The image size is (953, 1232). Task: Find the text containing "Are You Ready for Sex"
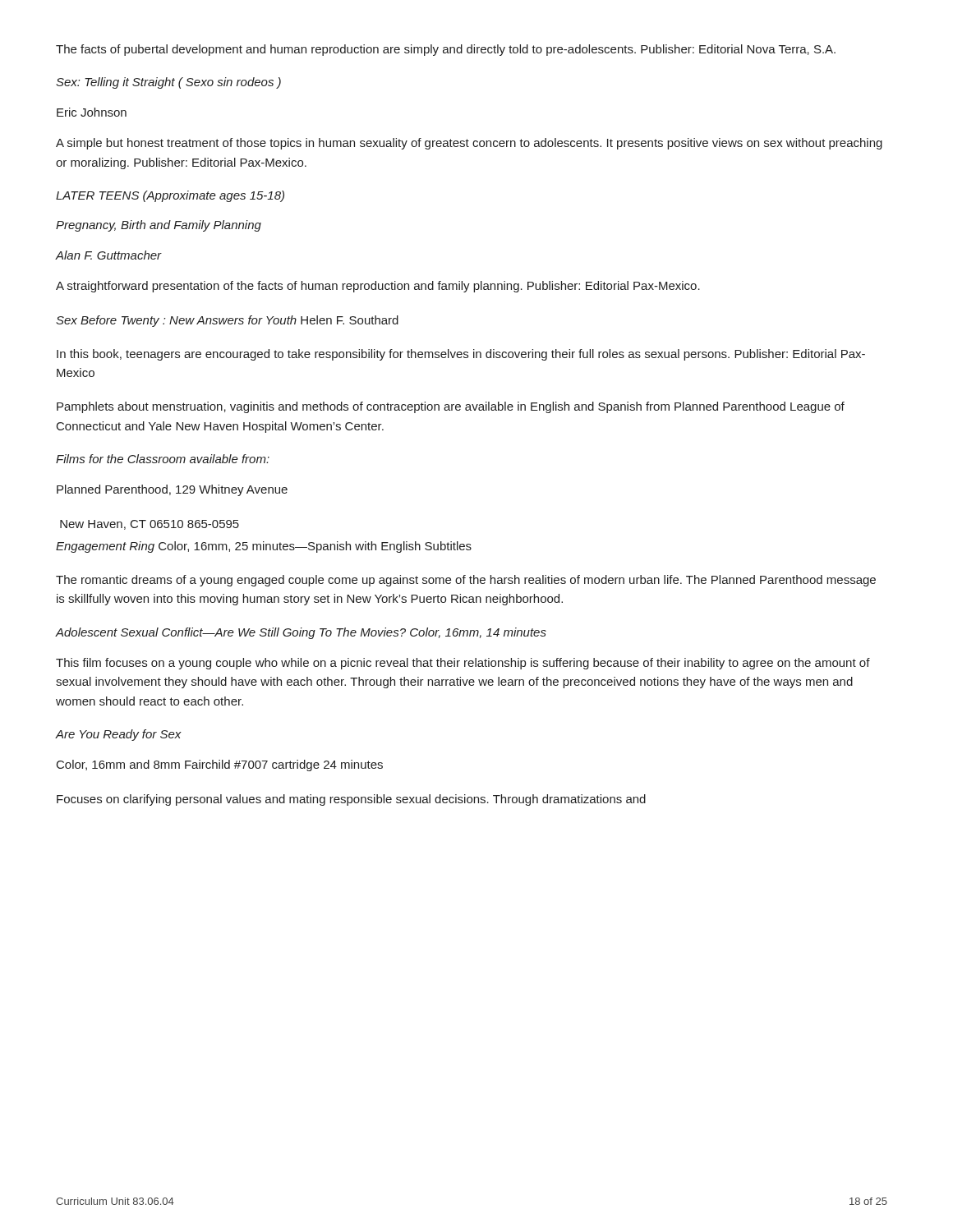118,734
